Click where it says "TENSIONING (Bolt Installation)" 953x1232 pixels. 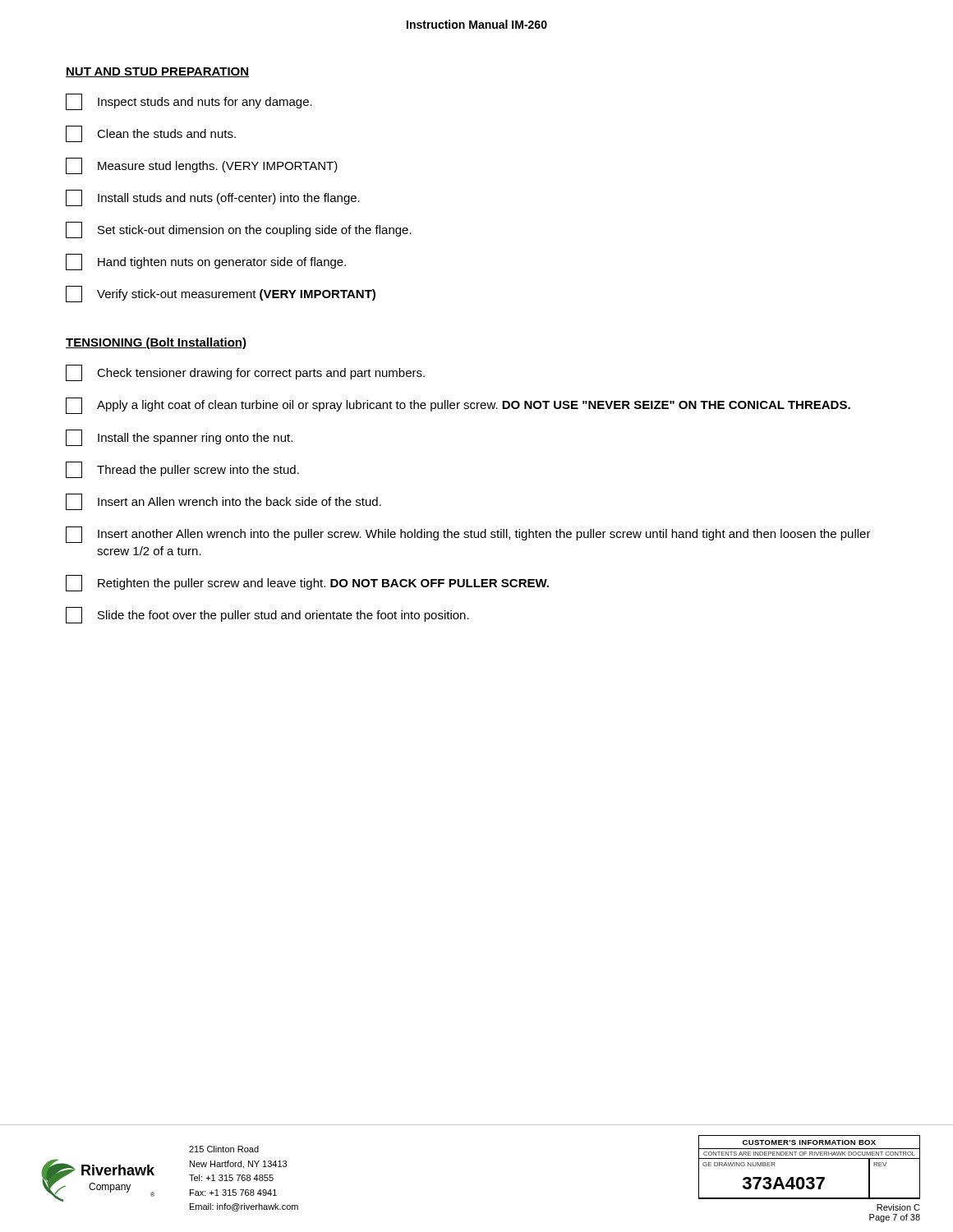click(x=156, y=342)
